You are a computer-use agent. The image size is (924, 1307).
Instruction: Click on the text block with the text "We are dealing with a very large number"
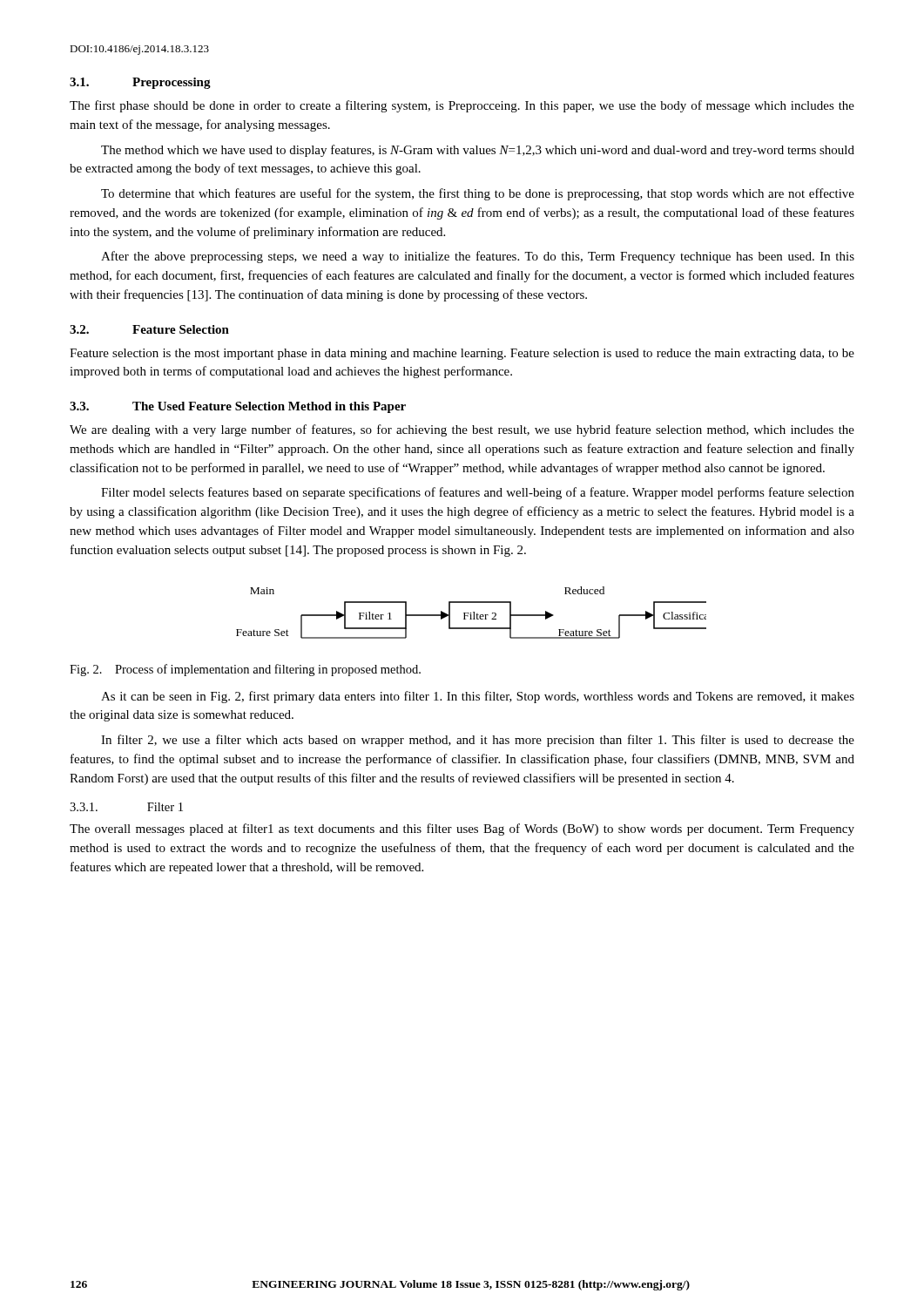pyautogui.click(x=462, y=490)
